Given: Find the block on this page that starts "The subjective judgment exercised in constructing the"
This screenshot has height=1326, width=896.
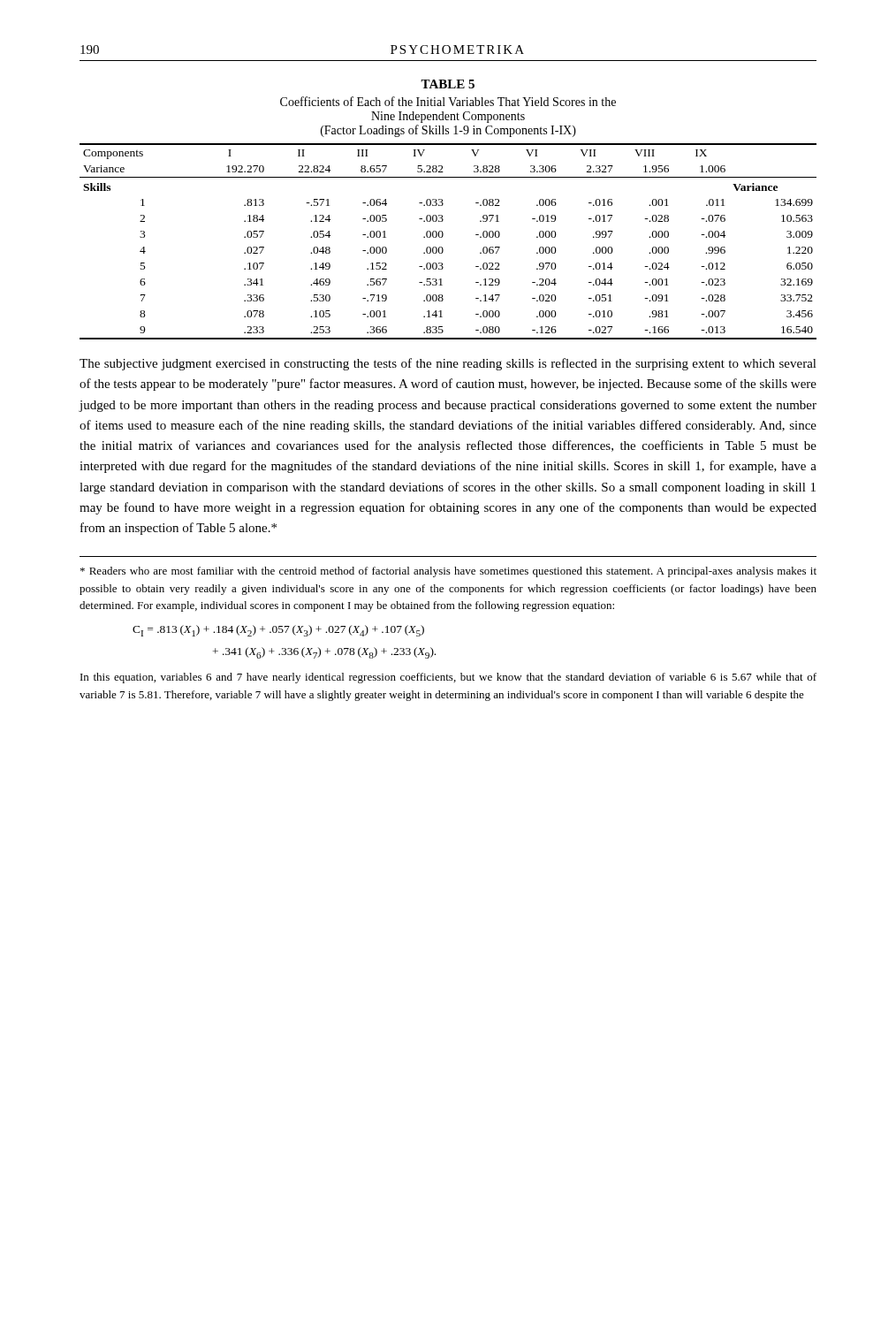Looking at the screenshot, I should tap(448, 446).
